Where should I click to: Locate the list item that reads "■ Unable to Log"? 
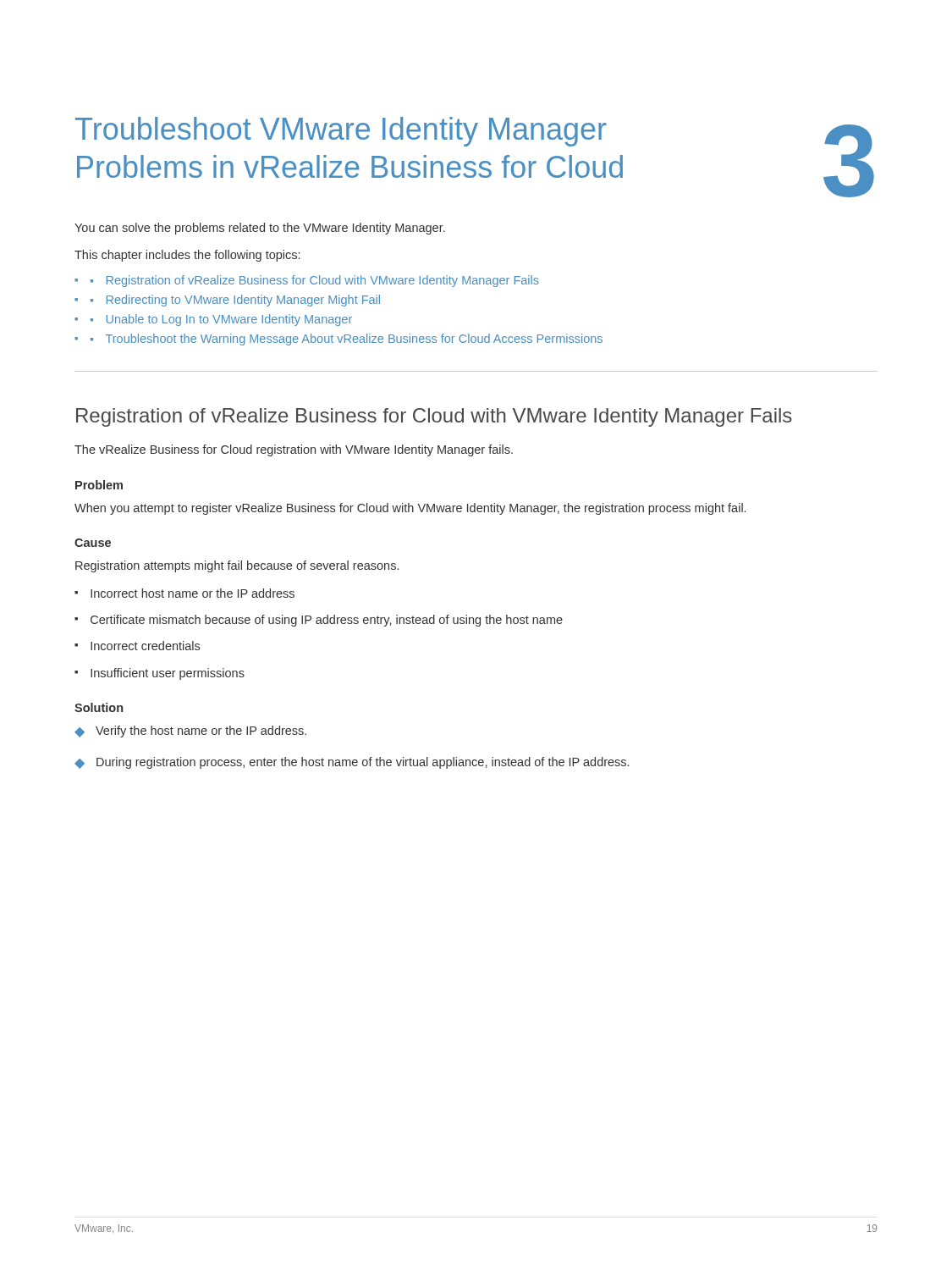221,319
